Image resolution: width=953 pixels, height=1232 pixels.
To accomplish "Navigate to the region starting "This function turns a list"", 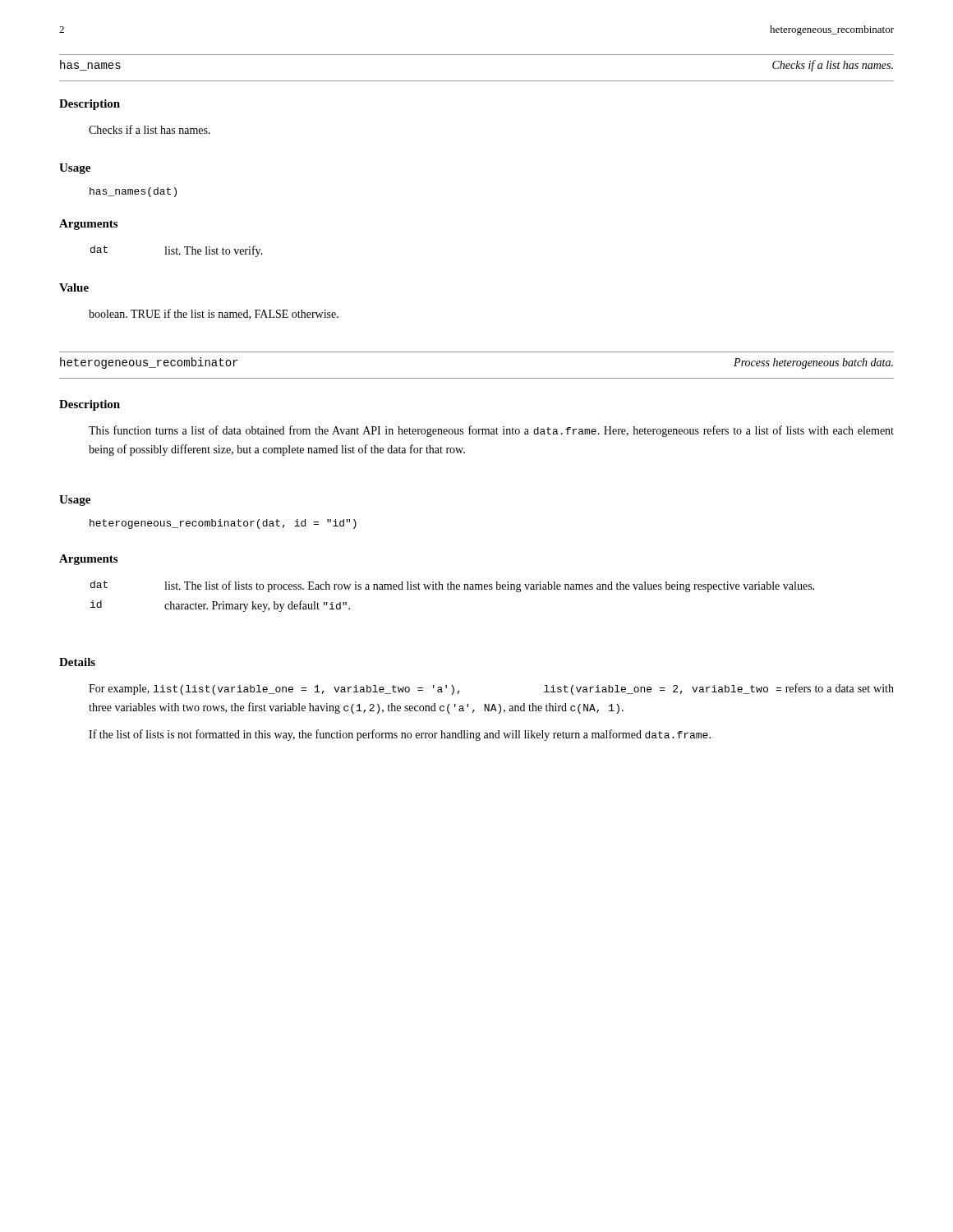I will (491, 440).
